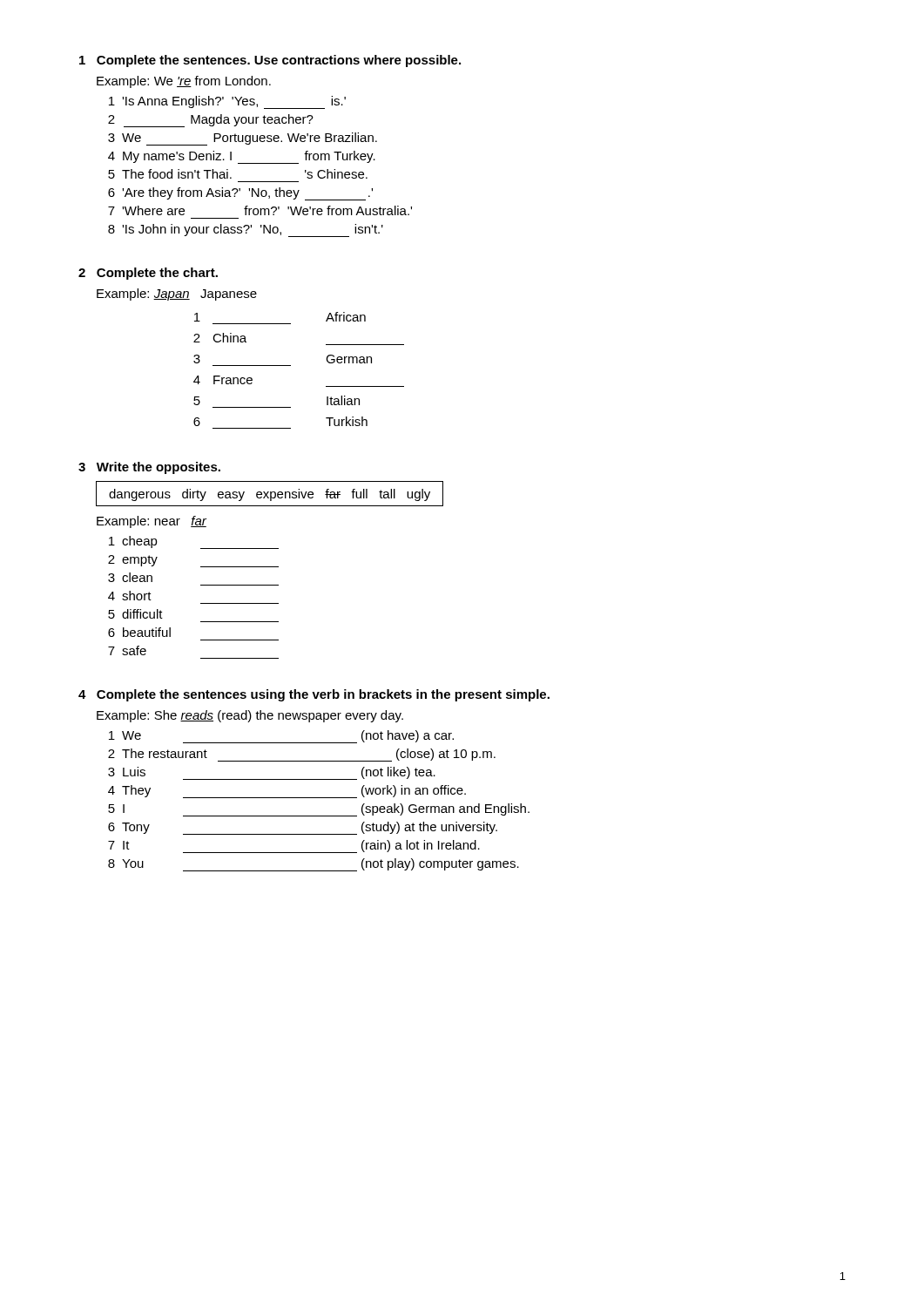This screenshot has width=924, height=1307.
Task: Click on the passage starting "1 'Is Anna English?'"
Action: [x=221, y=101]
